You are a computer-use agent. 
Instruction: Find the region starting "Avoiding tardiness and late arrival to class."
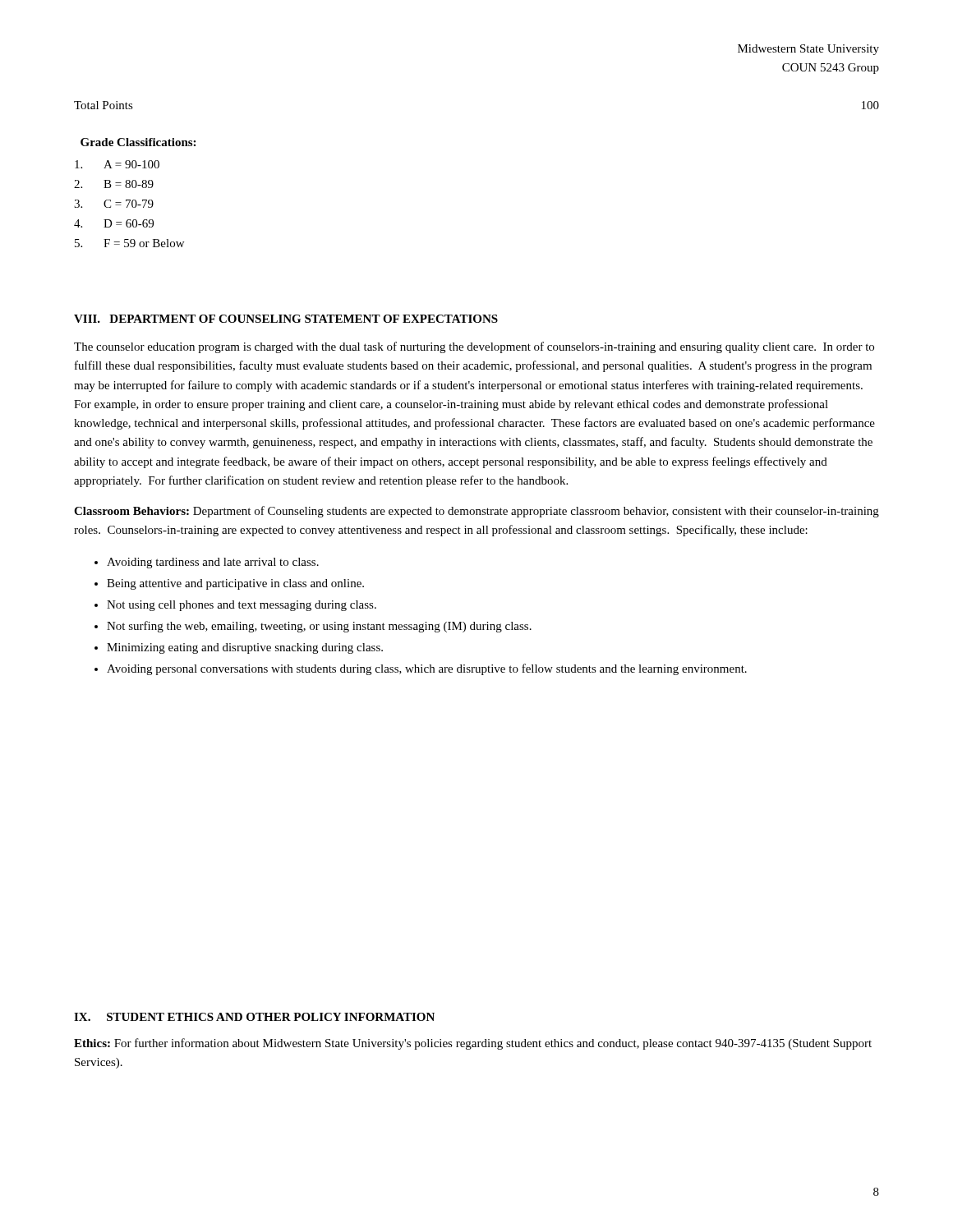[x=213, y=561]
